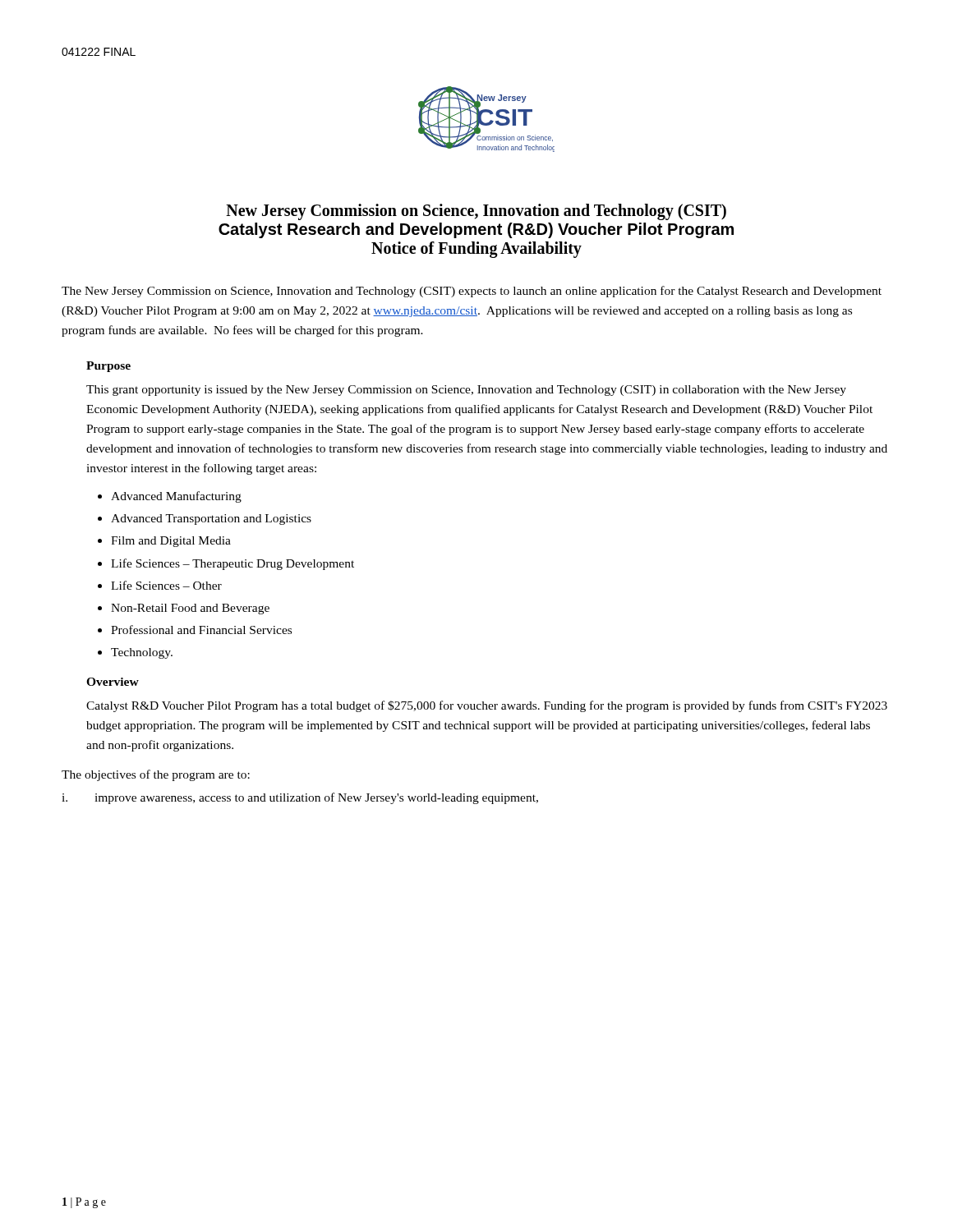Viewport: 953px width, 1232px height.
Task: Find the block on this page that starts "Advanced Transportation and"
Action: pos(211,518)
